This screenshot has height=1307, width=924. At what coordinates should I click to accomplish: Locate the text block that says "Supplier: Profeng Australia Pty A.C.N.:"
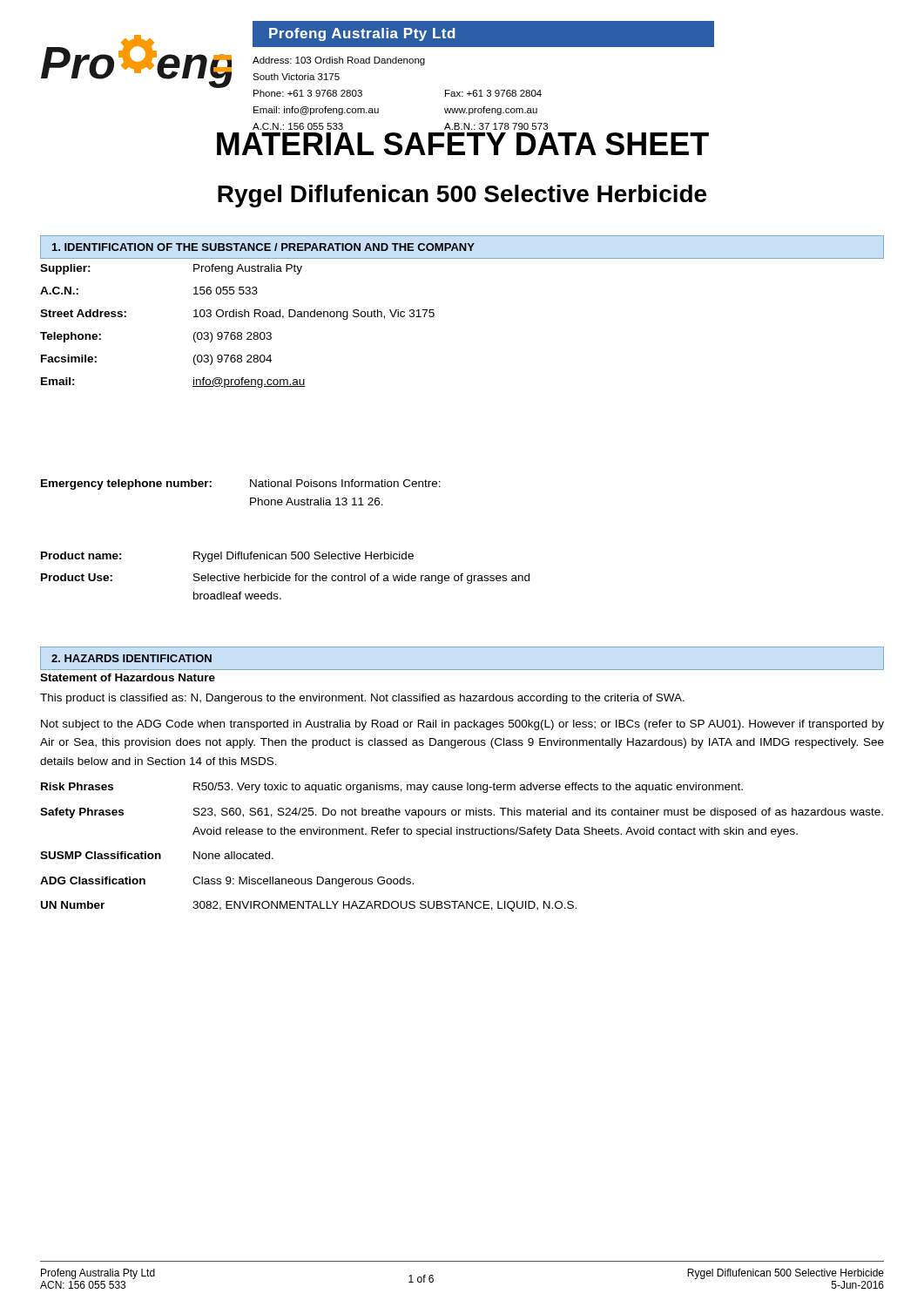pos(65,269)
